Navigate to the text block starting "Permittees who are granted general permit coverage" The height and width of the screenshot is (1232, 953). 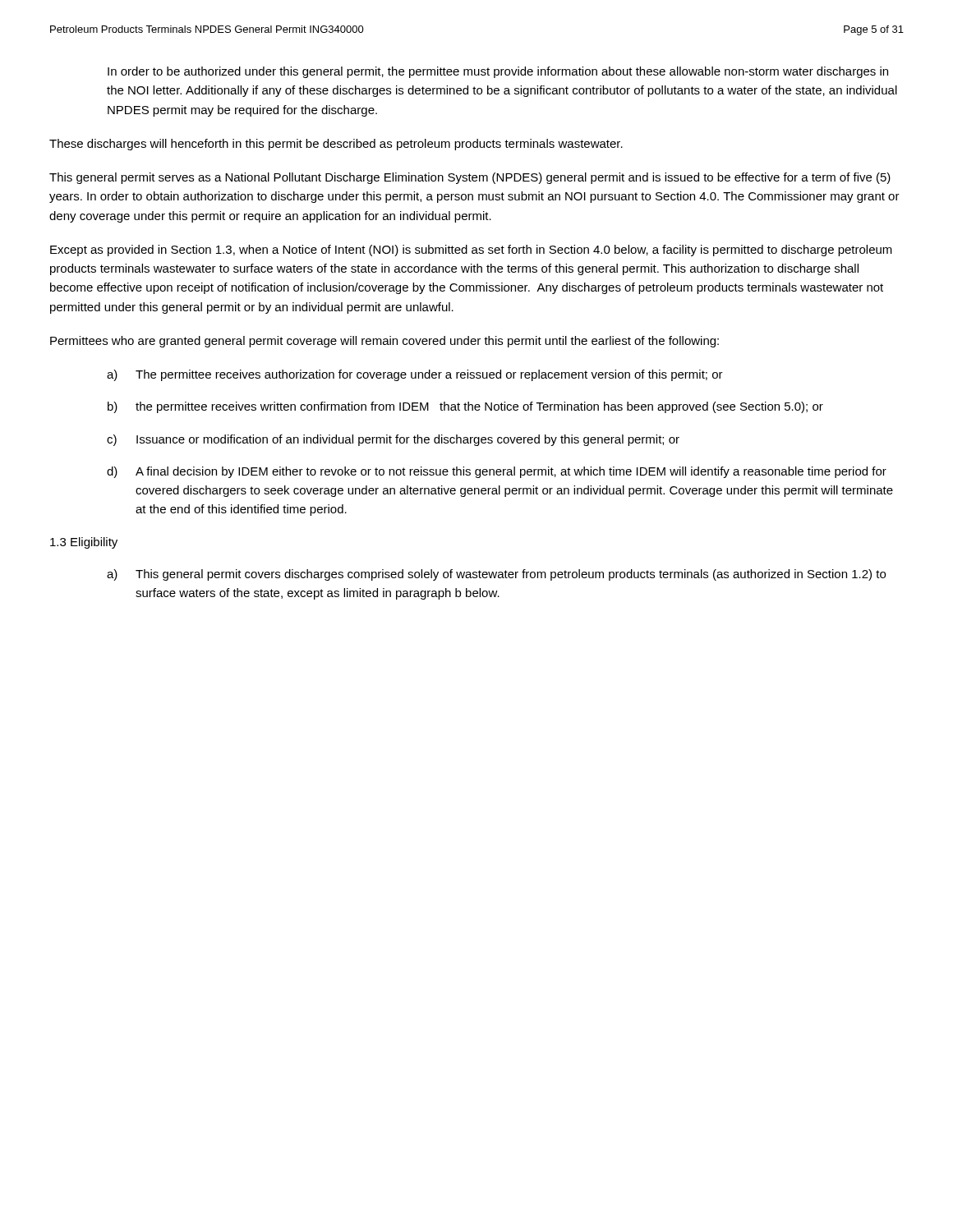pos(385,340)
